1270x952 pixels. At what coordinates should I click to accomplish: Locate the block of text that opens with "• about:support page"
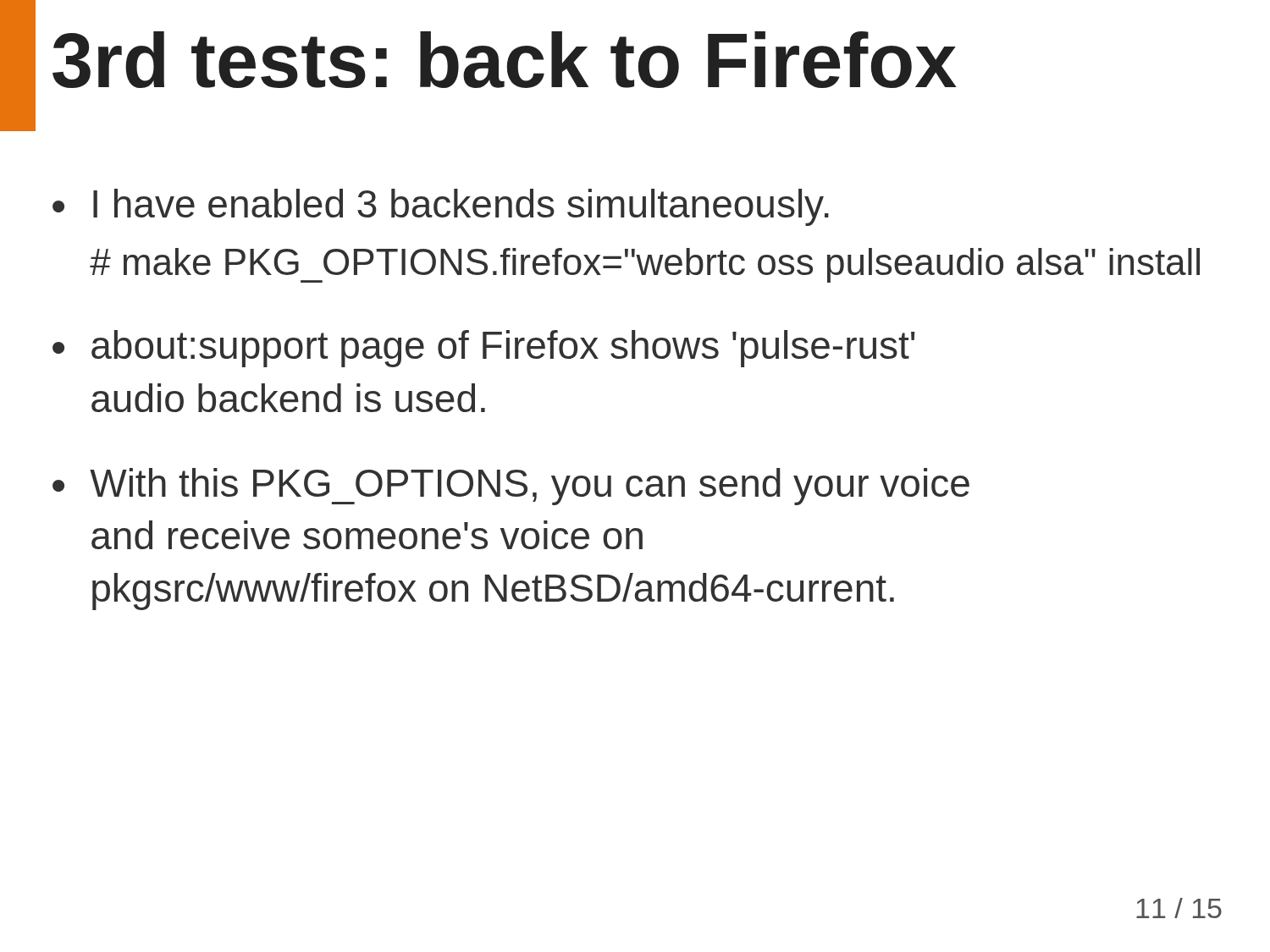tap(635, 372)
